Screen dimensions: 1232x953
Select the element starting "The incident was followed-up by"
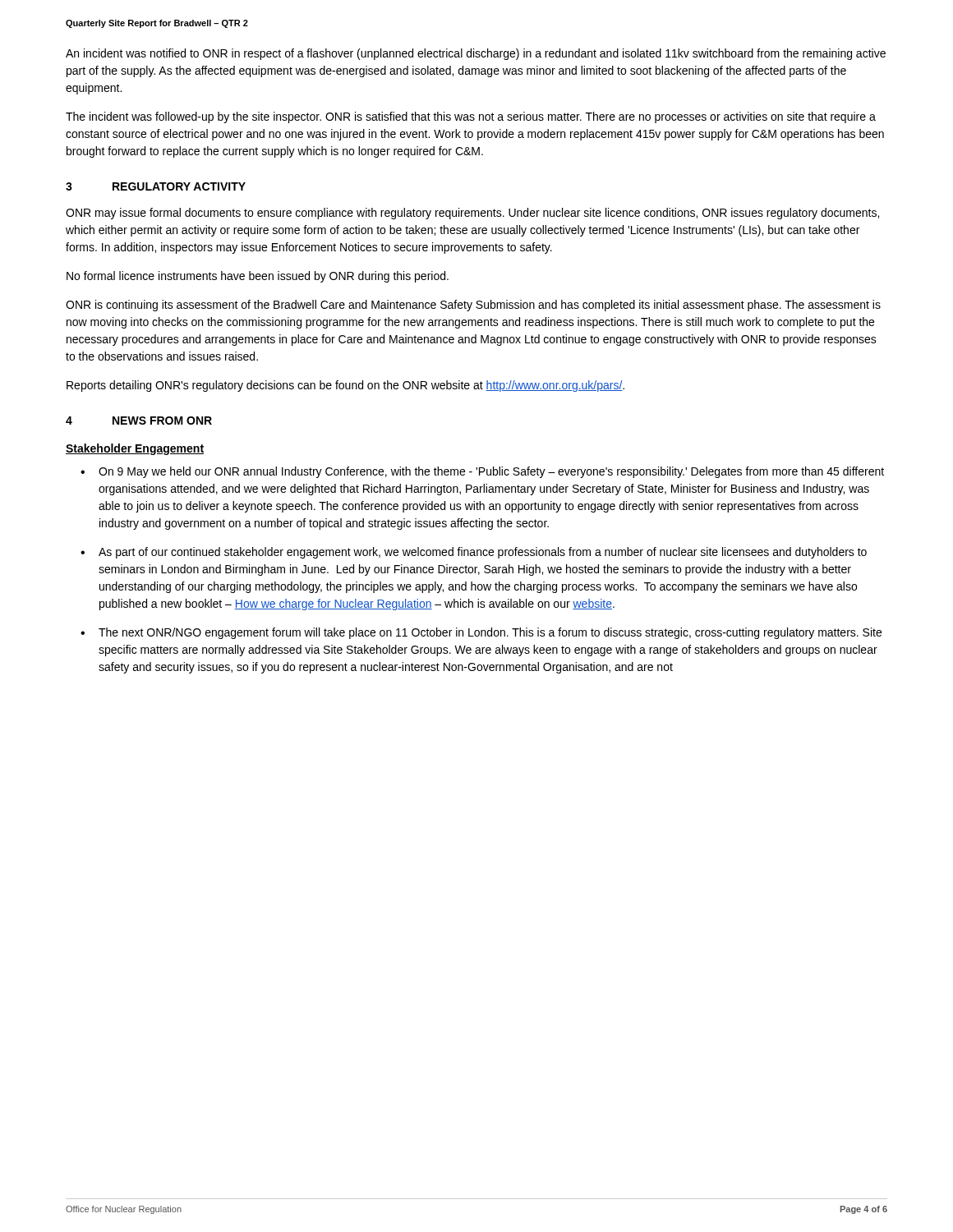point(476,134)
